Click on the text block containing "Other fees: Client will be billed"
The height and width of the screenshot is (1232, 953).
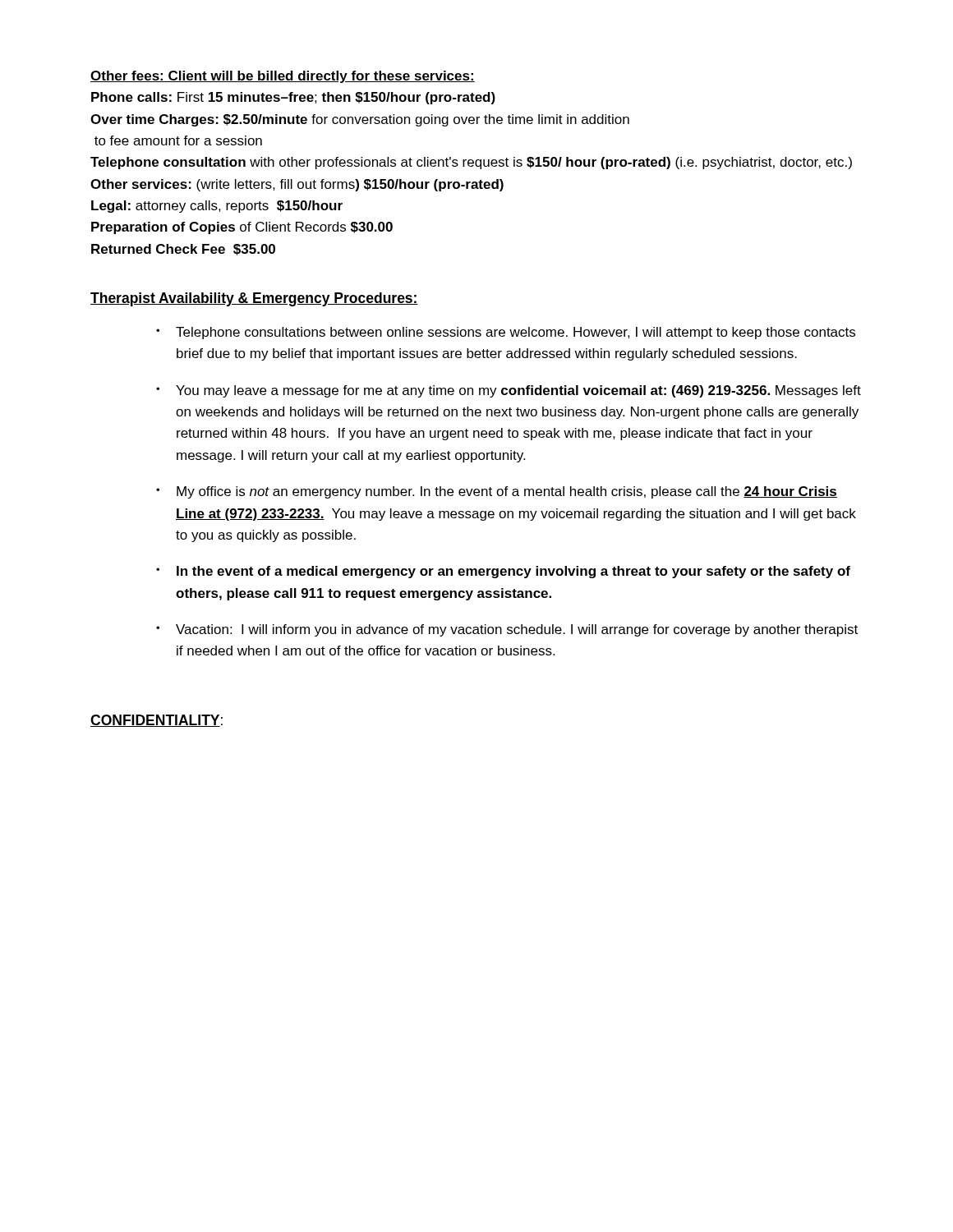pos(471,163)
